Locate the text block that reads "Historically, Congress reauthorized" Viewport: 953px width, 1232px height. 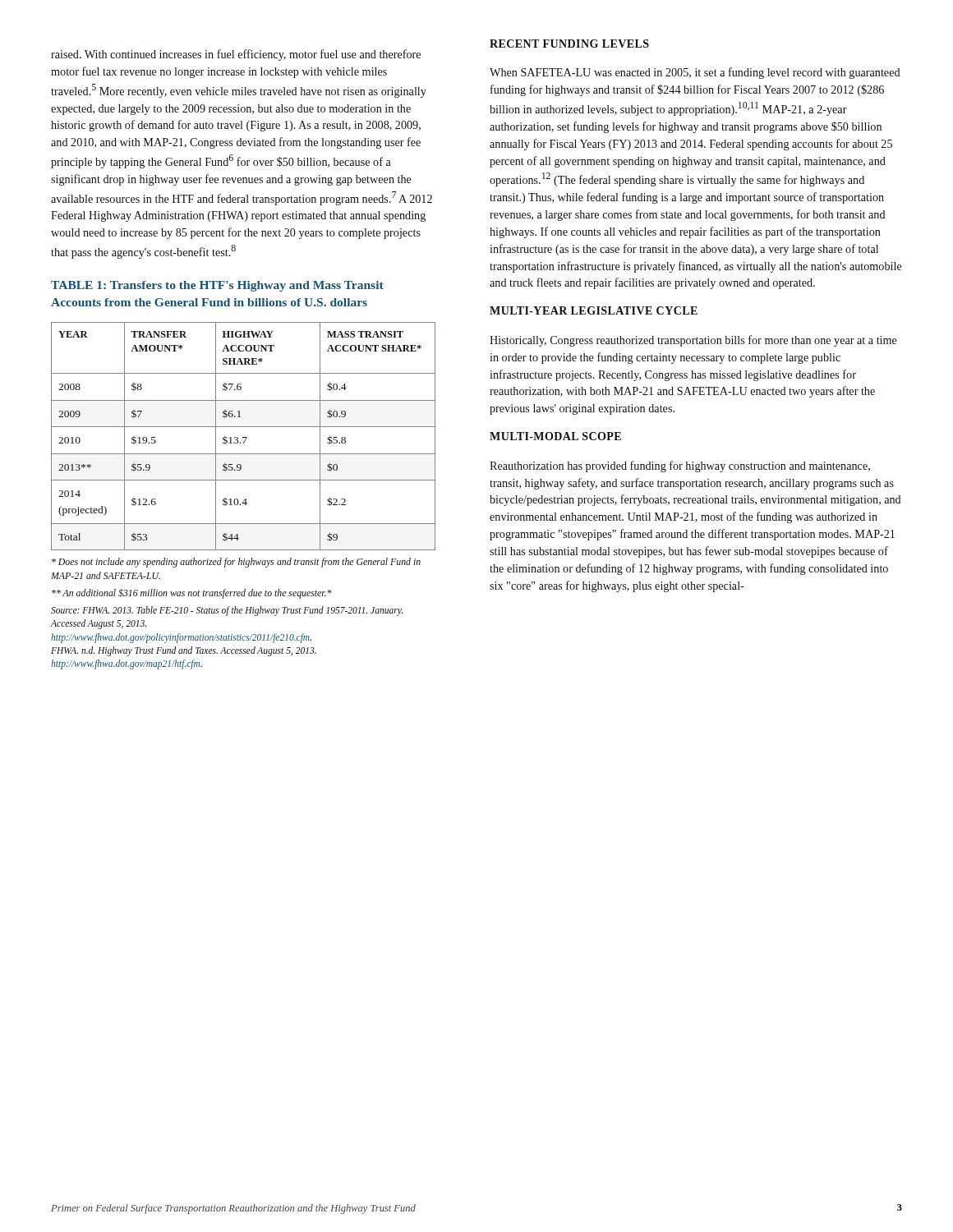click(x=696, y=375)
